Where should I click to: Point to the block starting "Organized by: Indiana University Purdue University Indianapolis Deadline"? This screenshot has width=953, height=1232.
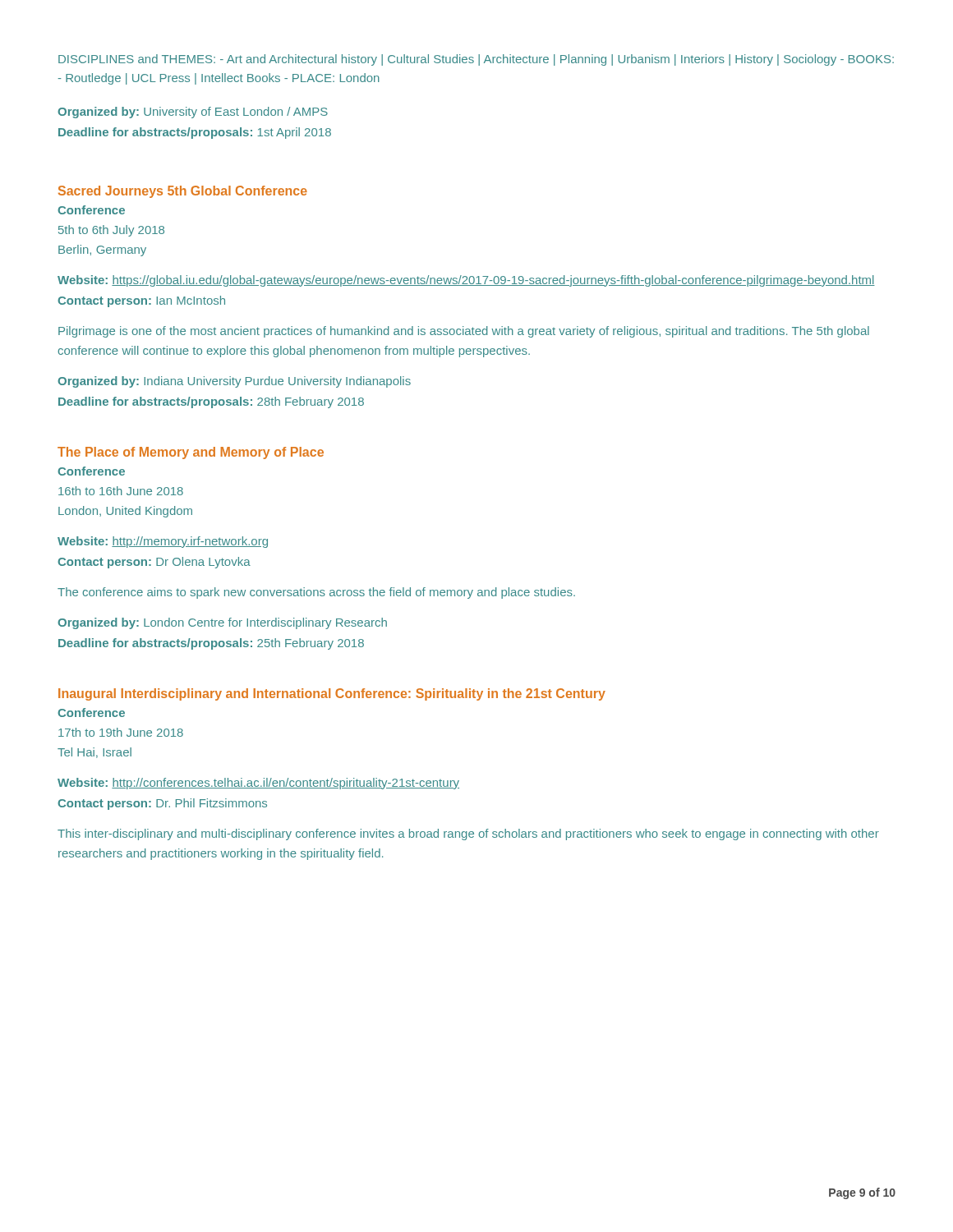tap(234, 391)
